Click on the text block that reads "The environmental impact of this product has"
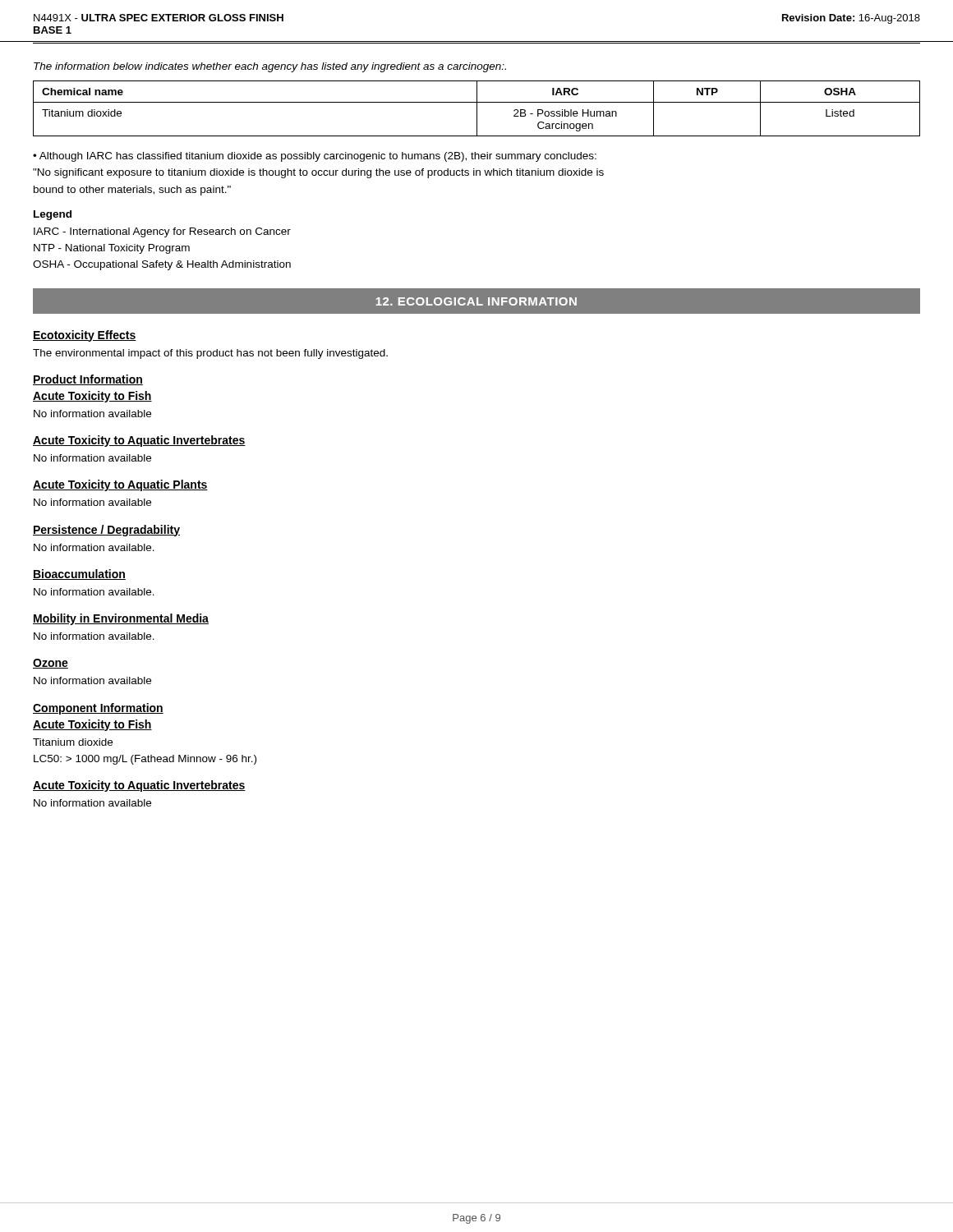 coord(211,352)
